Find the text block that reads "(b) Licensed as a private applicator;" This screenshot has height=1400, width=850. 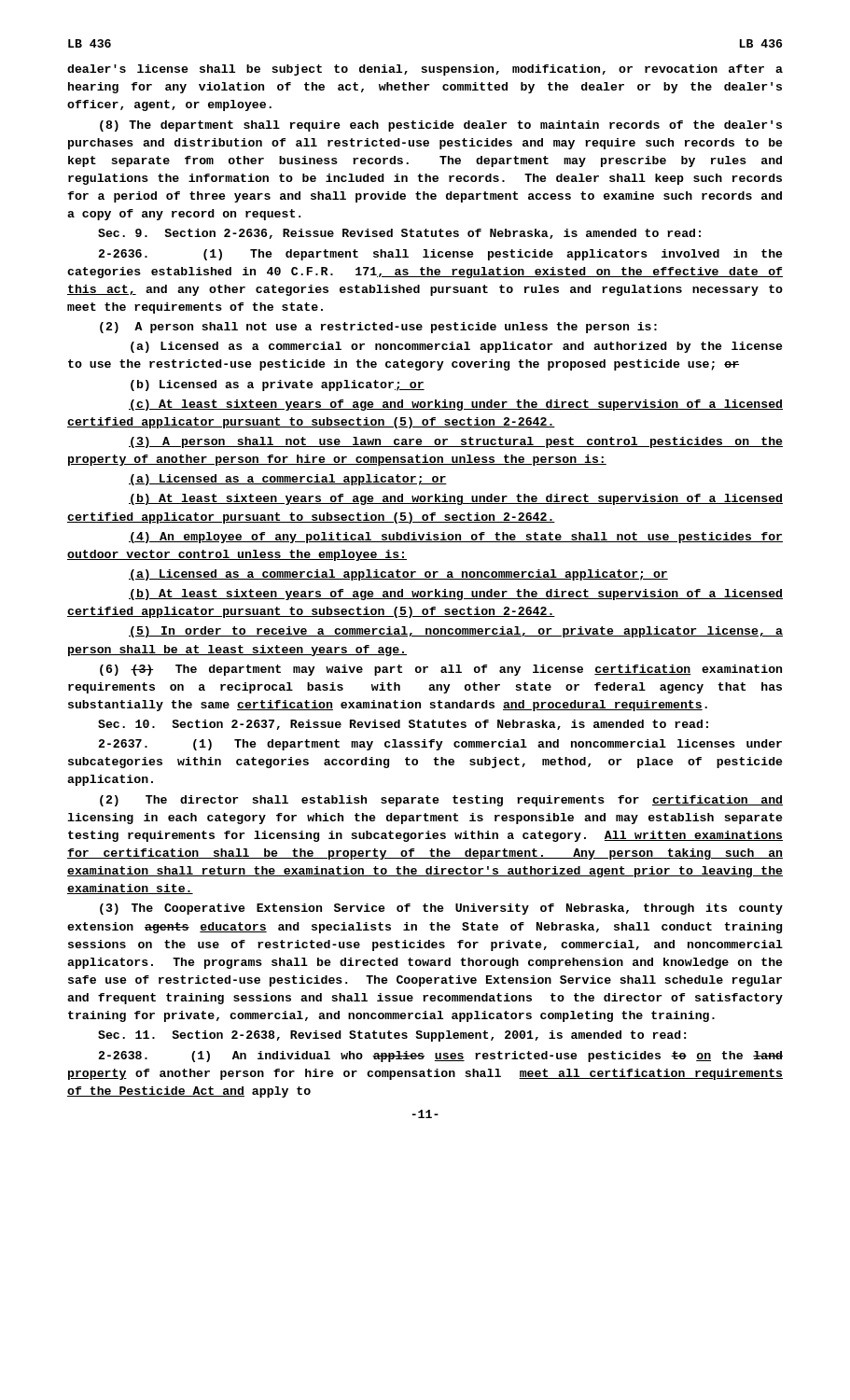[x=425, y=385]
